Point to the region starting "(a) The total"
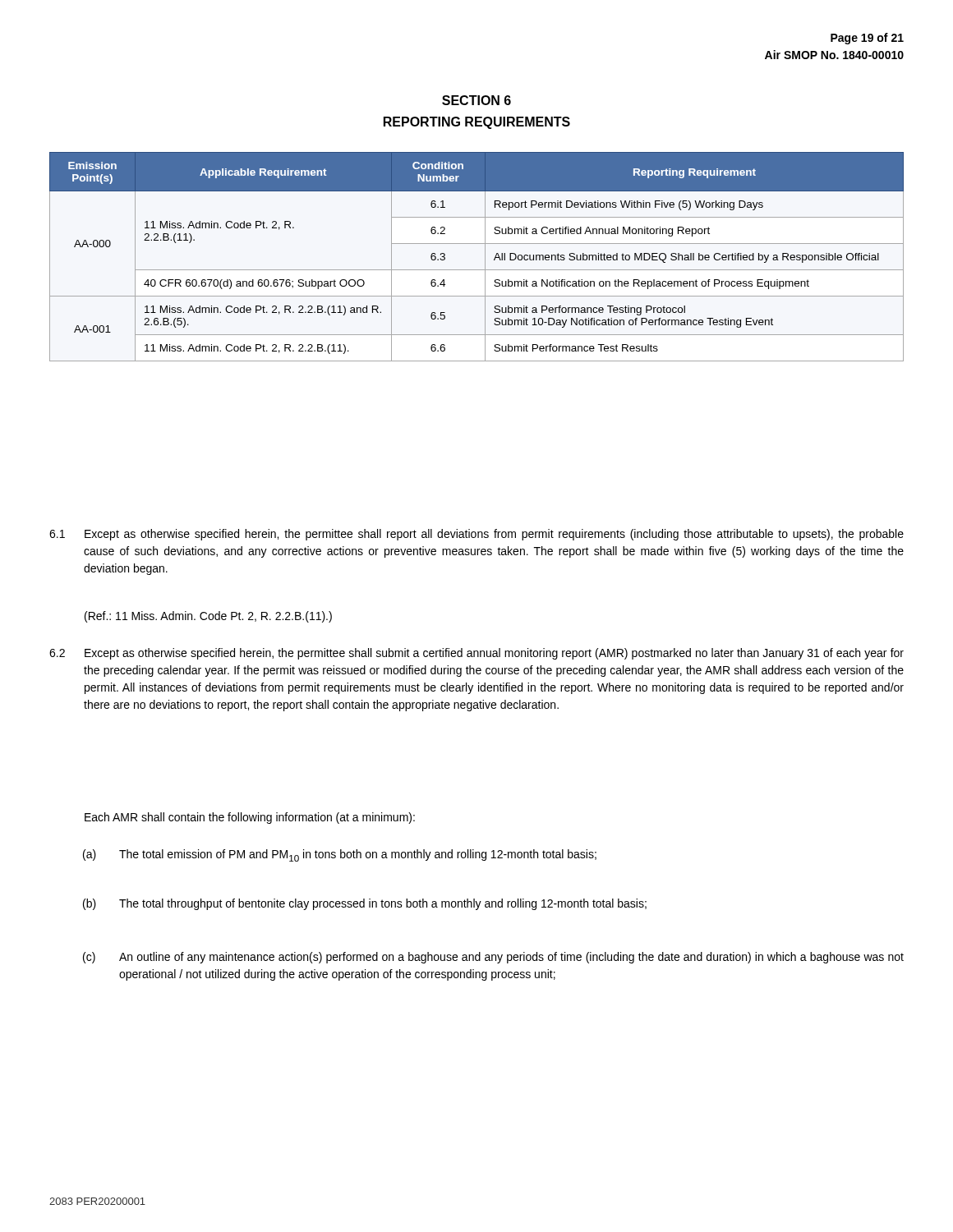Viewport: 953px width, 1232px height. [x=493, y=856]
